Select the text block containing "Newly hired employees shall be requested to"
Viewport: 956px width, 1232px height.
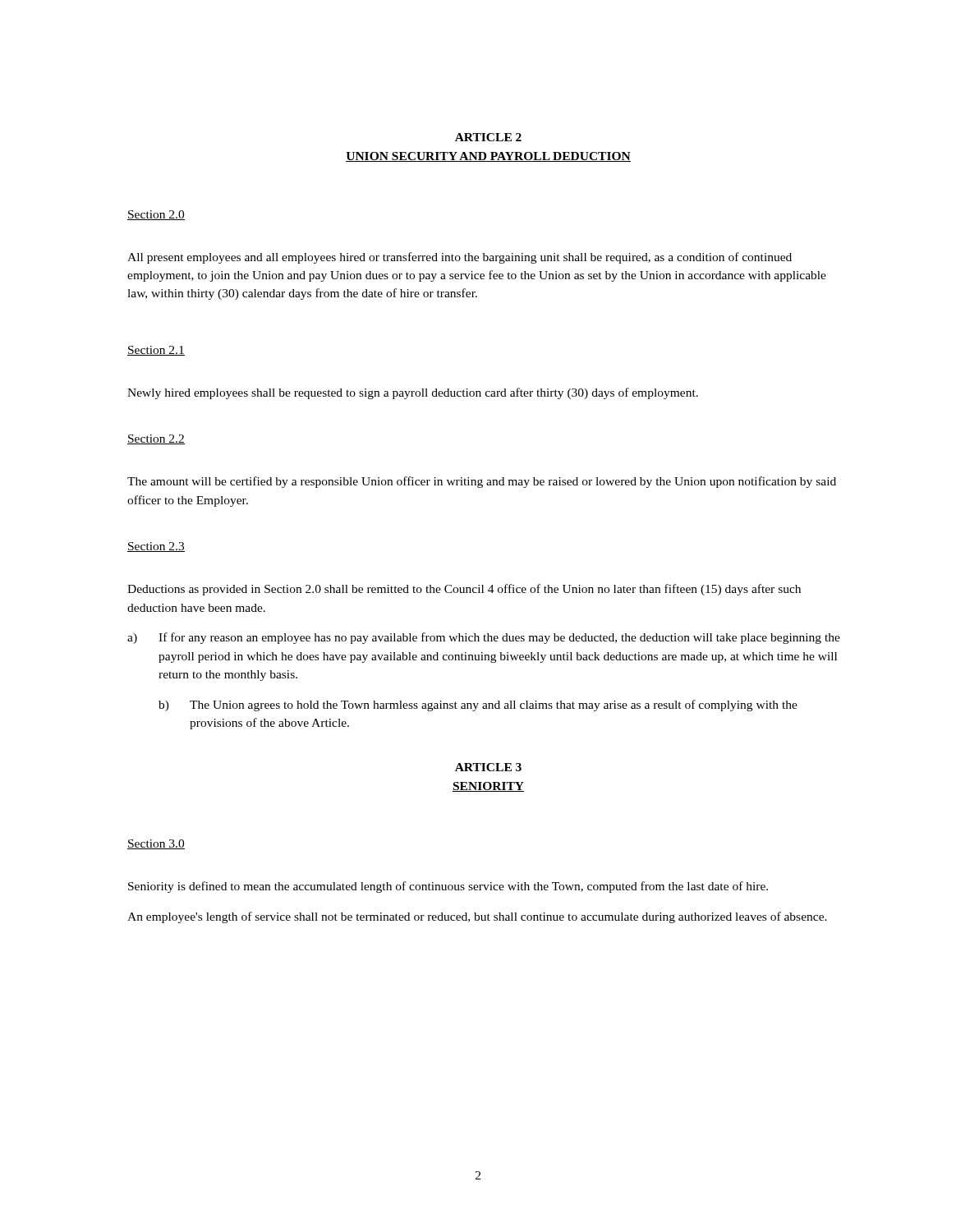click(x=413, y=392)
